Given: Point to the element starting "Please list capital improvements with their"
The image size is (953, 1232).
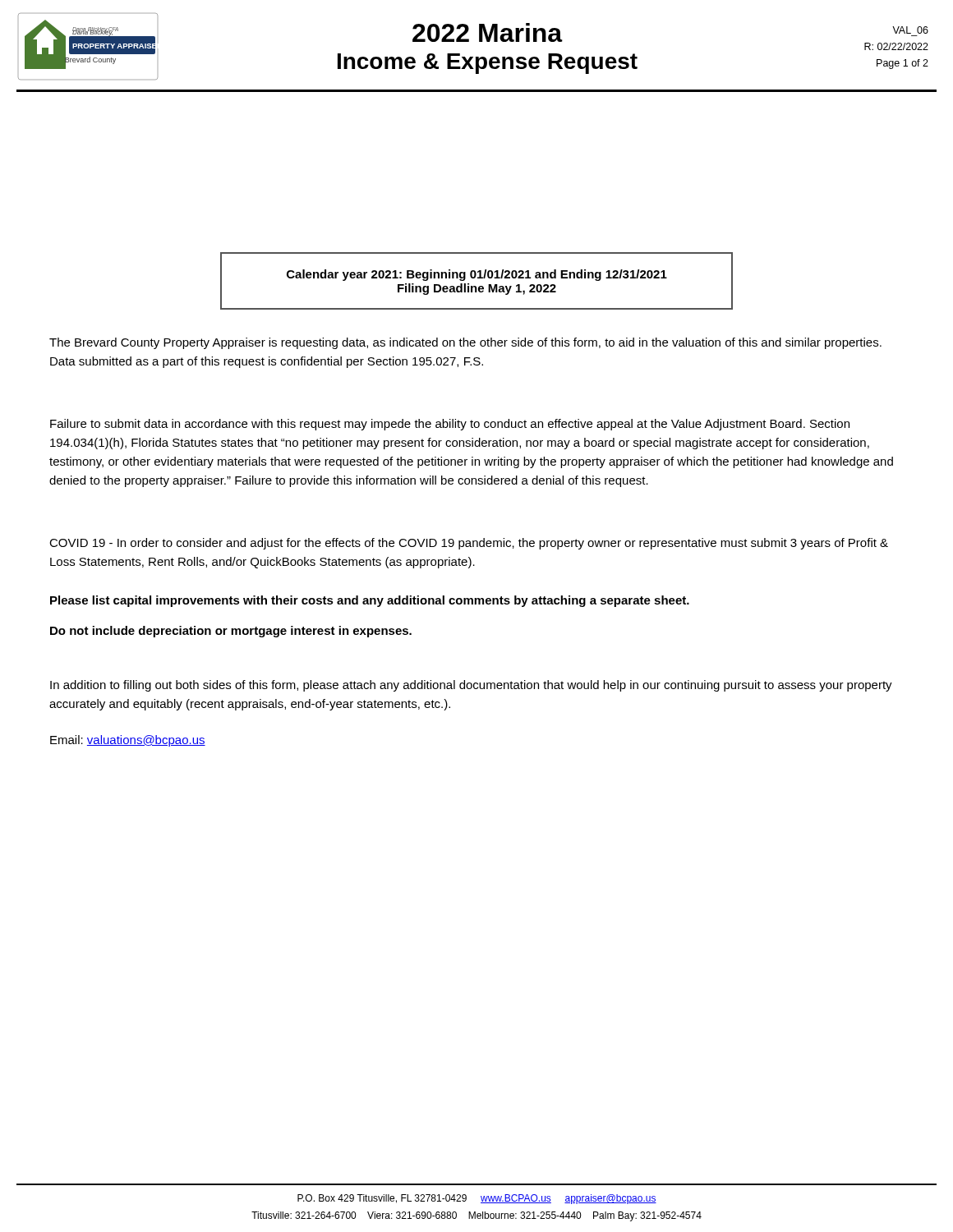Looking at the screenshot, I should tap(369, 600).
